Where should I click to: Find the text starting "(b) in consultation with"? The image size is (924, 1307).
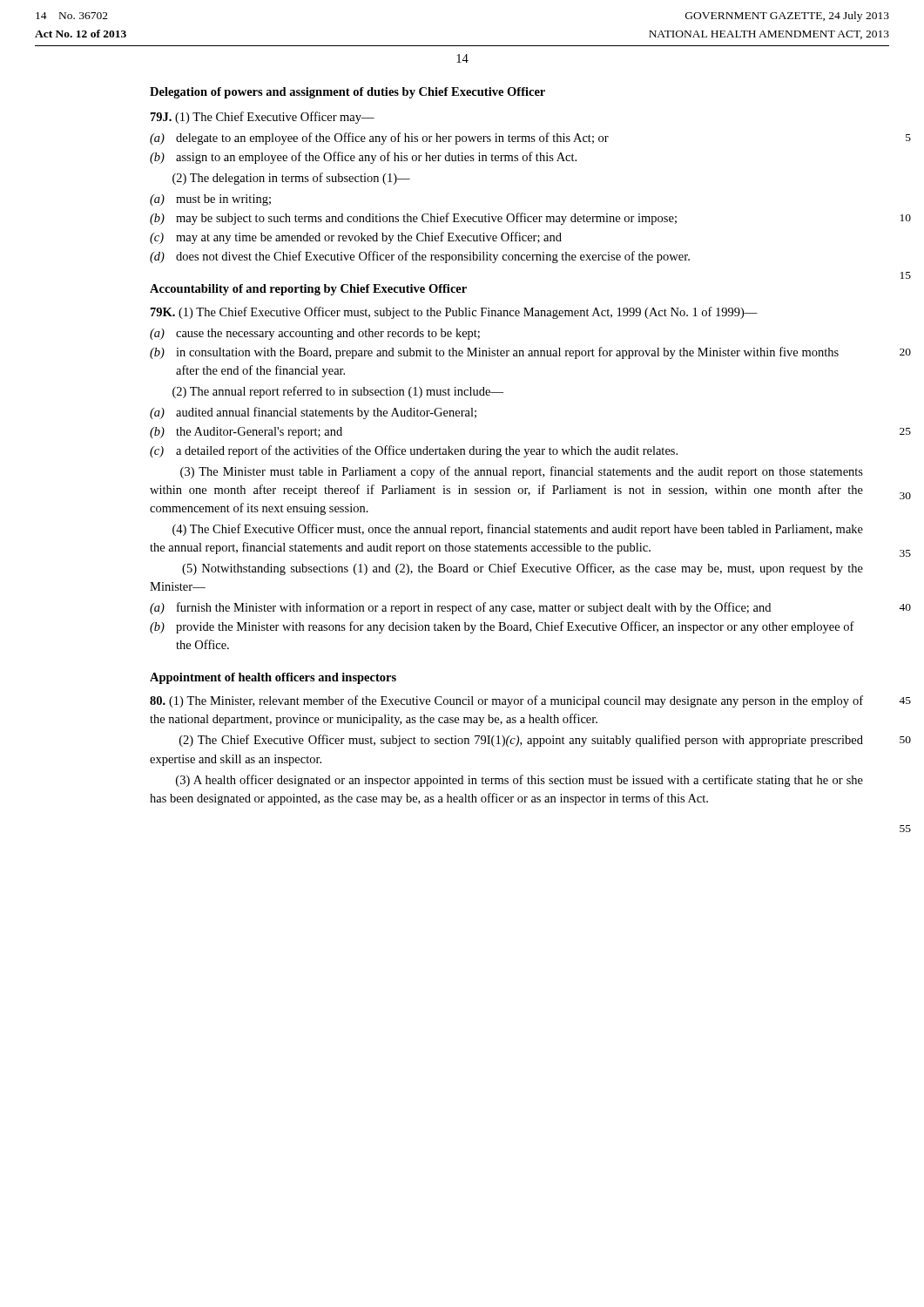tap(506, 362)
